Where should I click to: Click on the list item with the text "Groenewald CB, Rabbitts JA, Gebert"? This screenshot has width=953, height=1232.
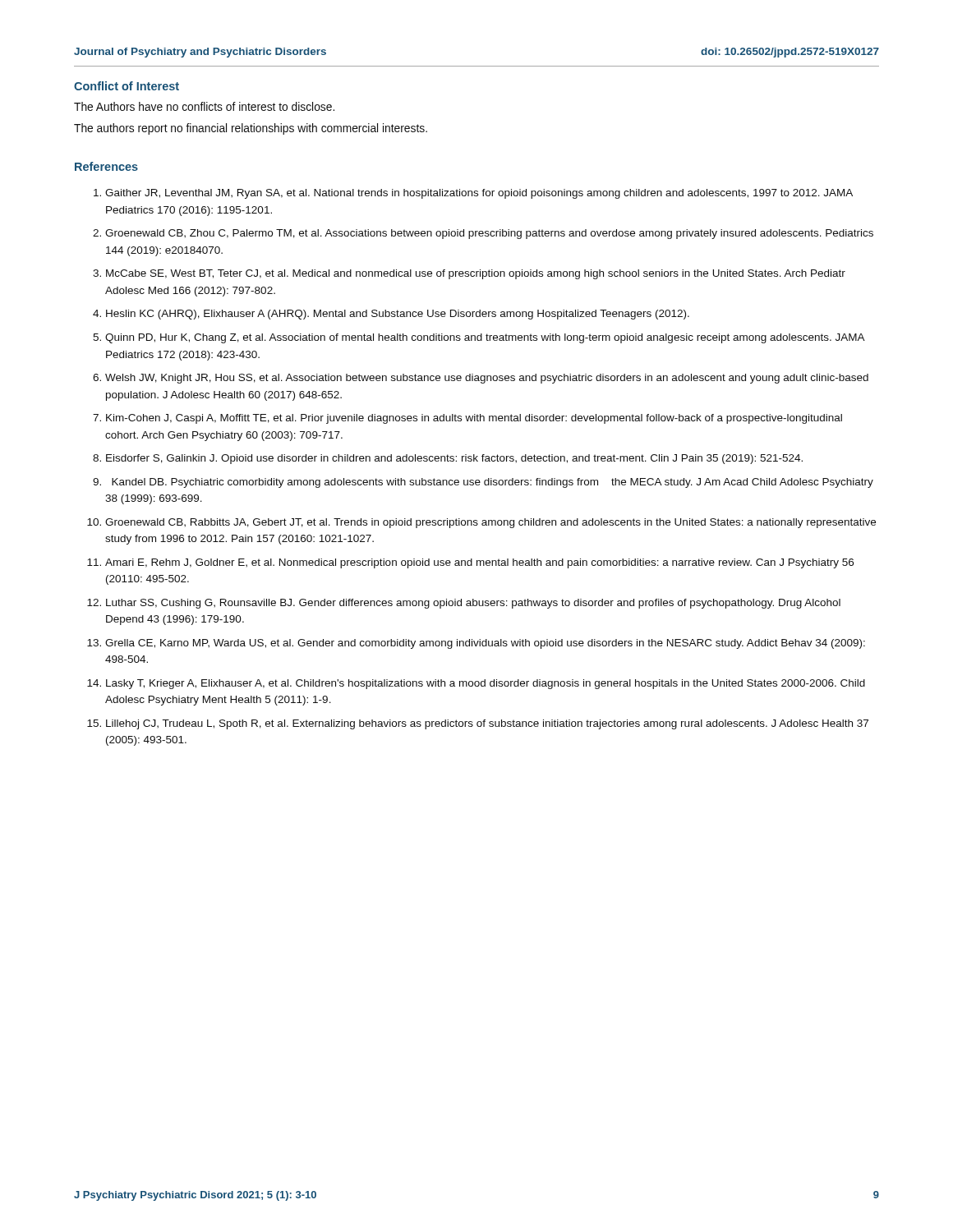(x=491, y=530)
